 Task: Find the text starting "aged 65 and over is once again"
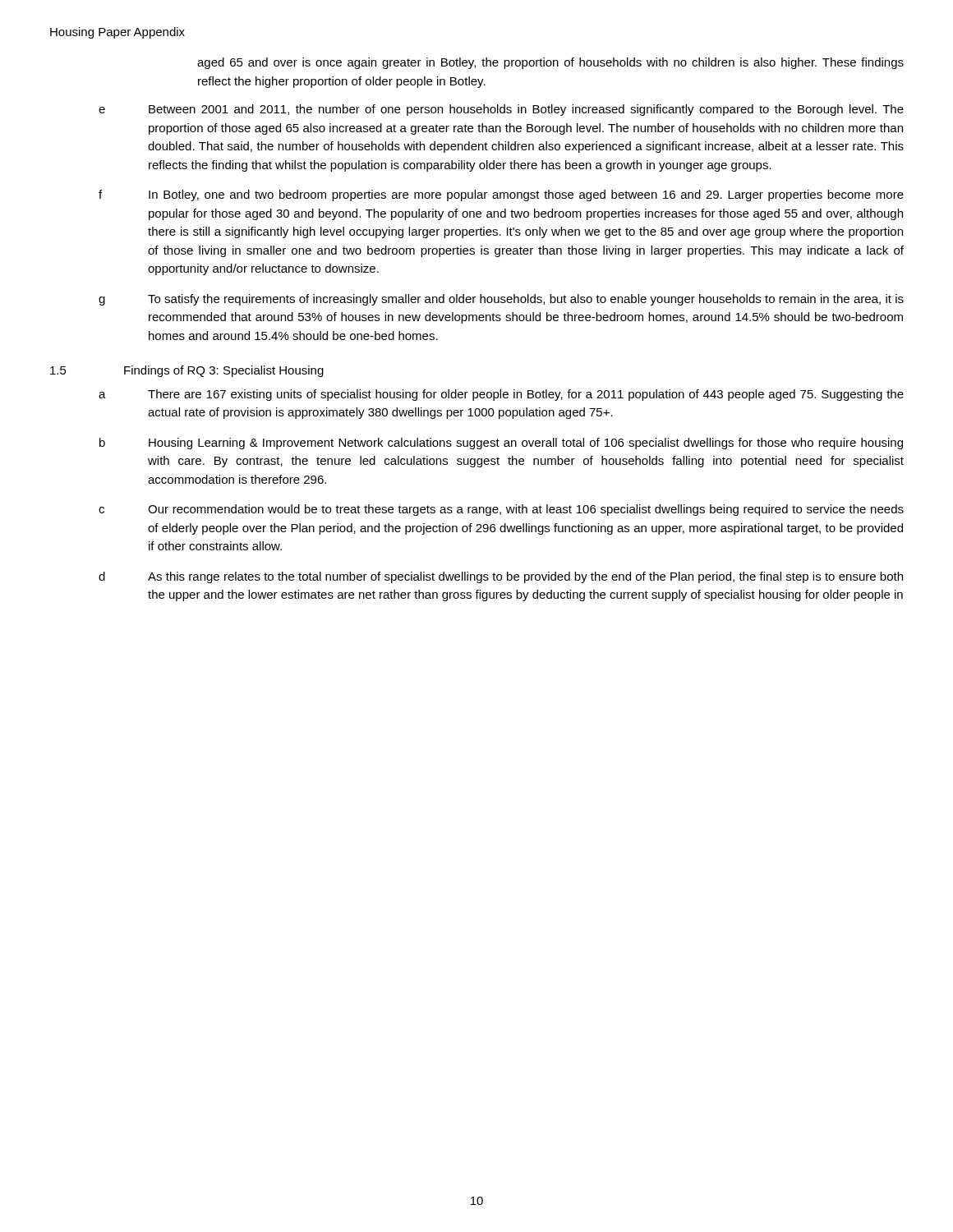pos(550,71)
